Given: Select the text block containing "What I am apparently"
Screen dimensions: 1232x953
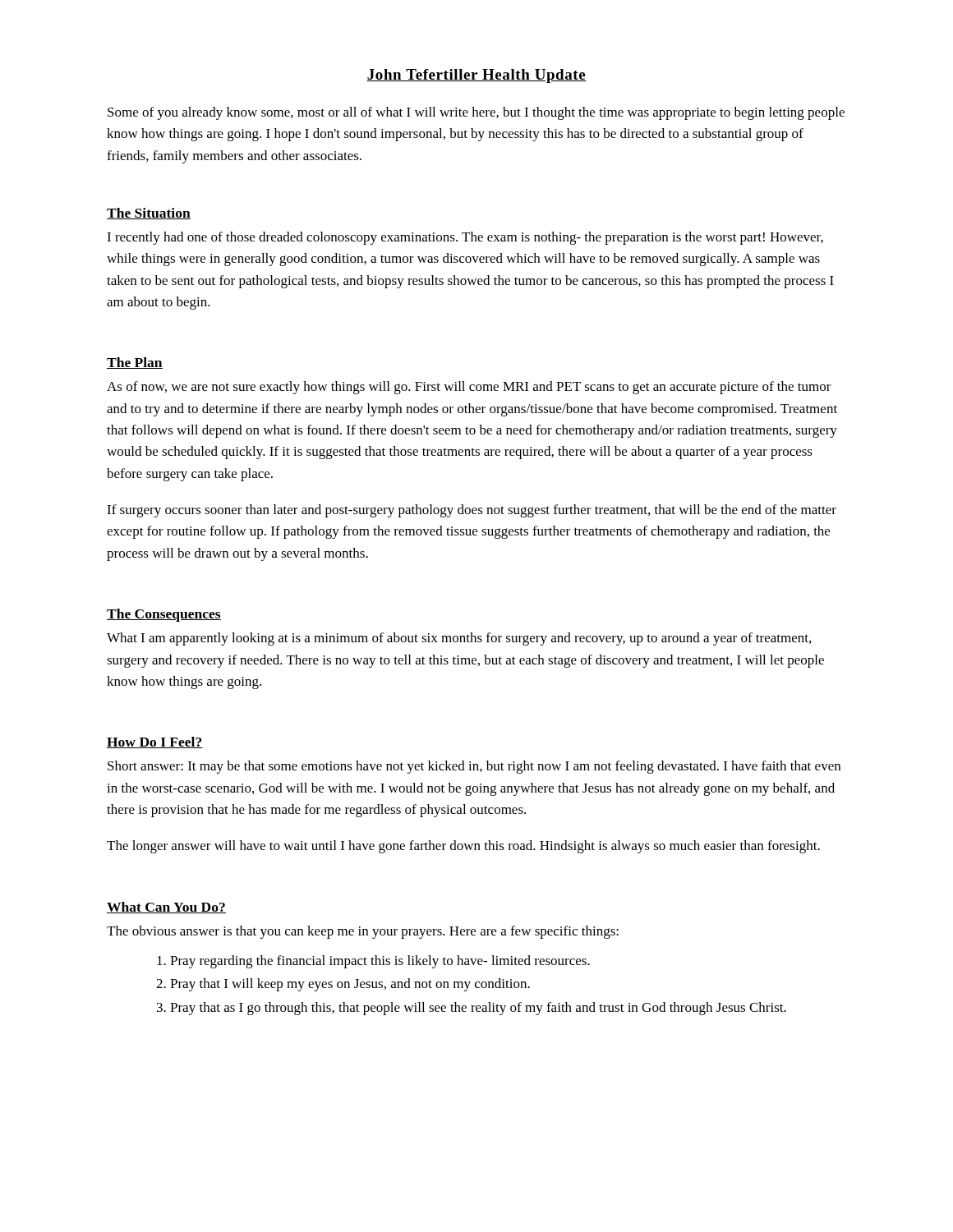Looking at the screenshot, I should [466, 659].
